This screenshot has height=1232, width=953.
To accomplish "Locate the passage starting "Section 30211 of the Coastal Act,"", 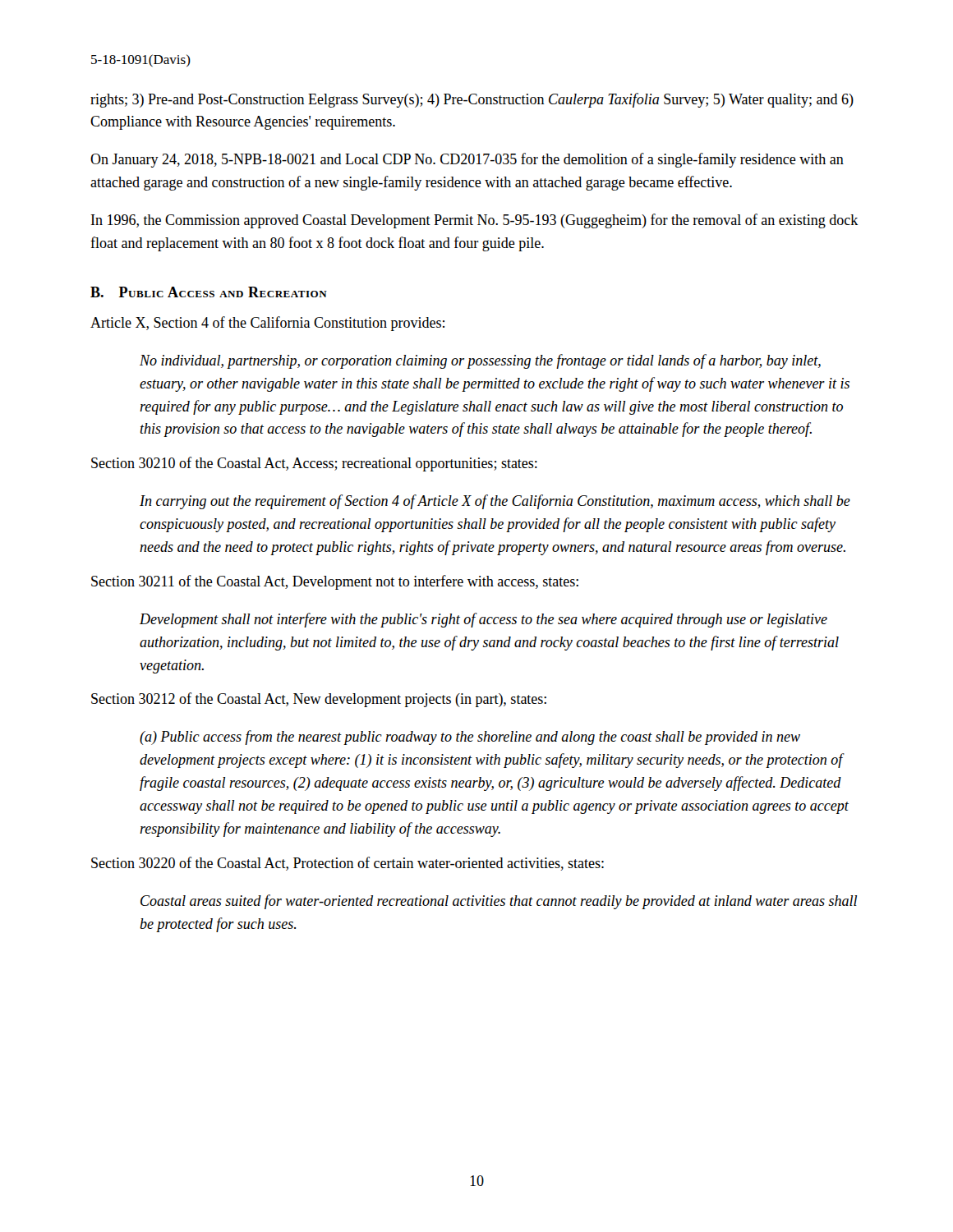I will (335, 581).
